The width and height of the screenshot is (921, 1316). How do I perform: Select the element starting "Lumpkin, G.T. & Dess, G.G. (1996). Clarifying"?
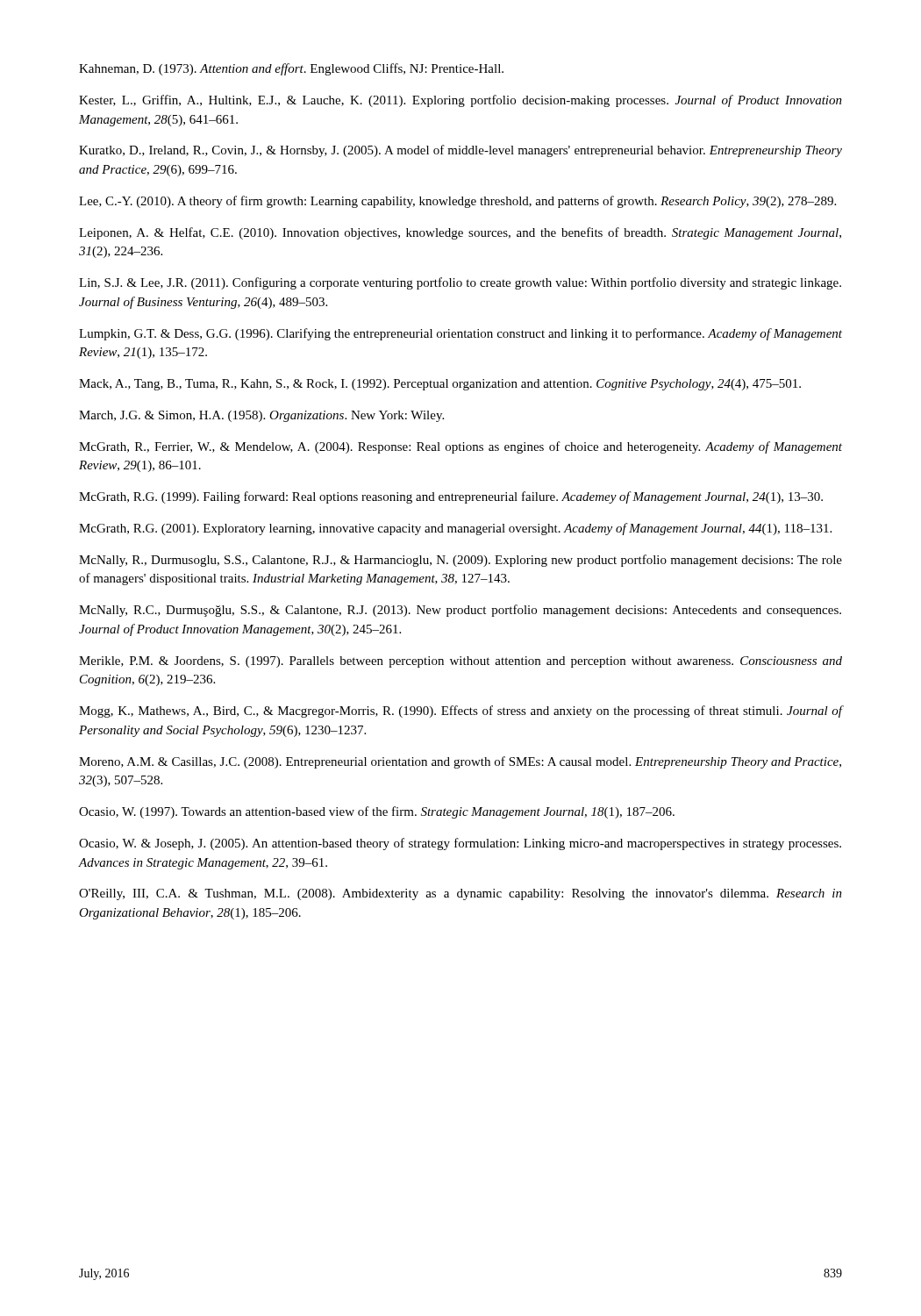(x=460, y=342)
